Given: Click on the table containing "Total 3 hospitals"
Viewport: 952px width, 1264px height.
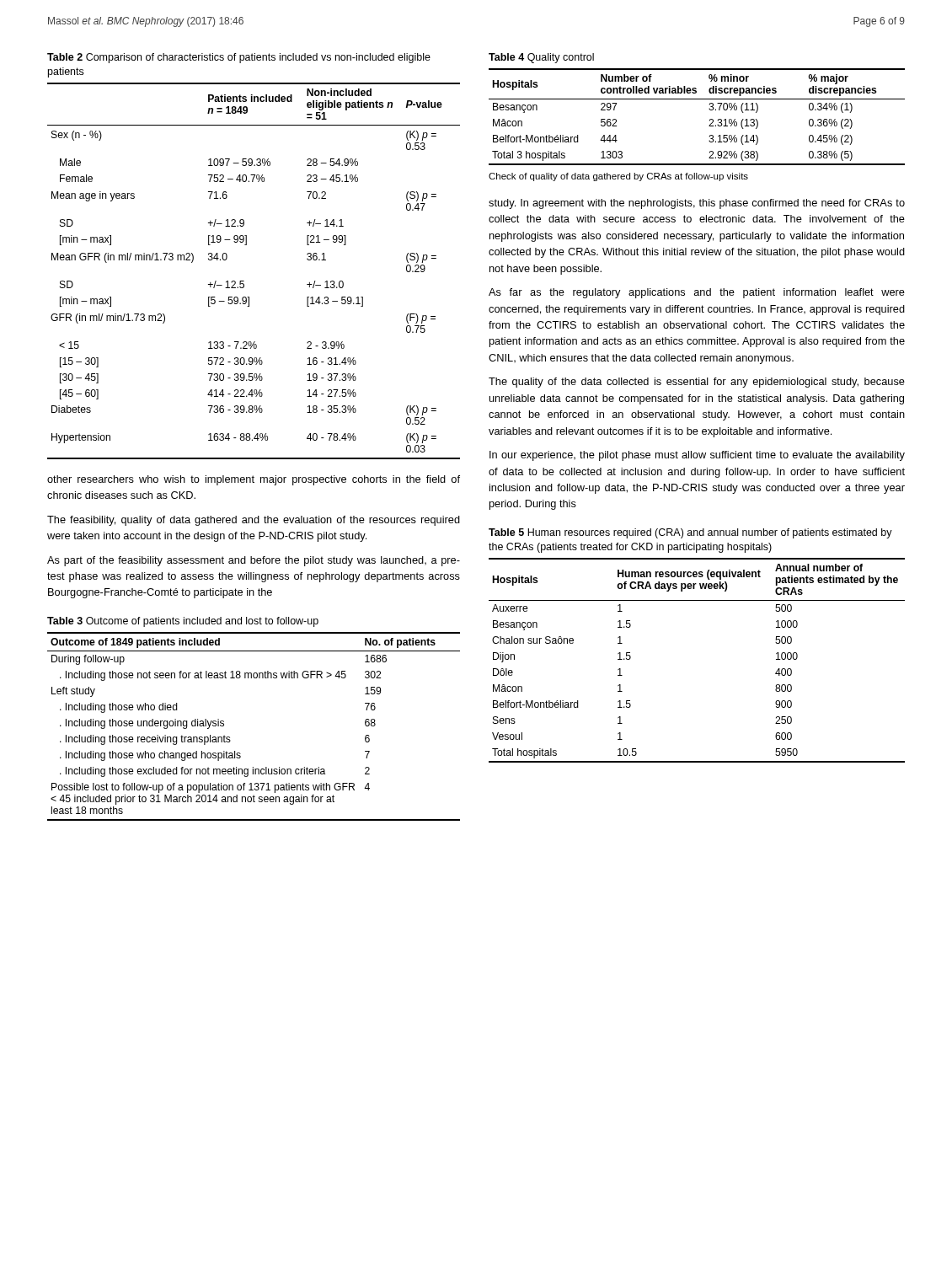Looking at the screenshot, I should (697, 108).
